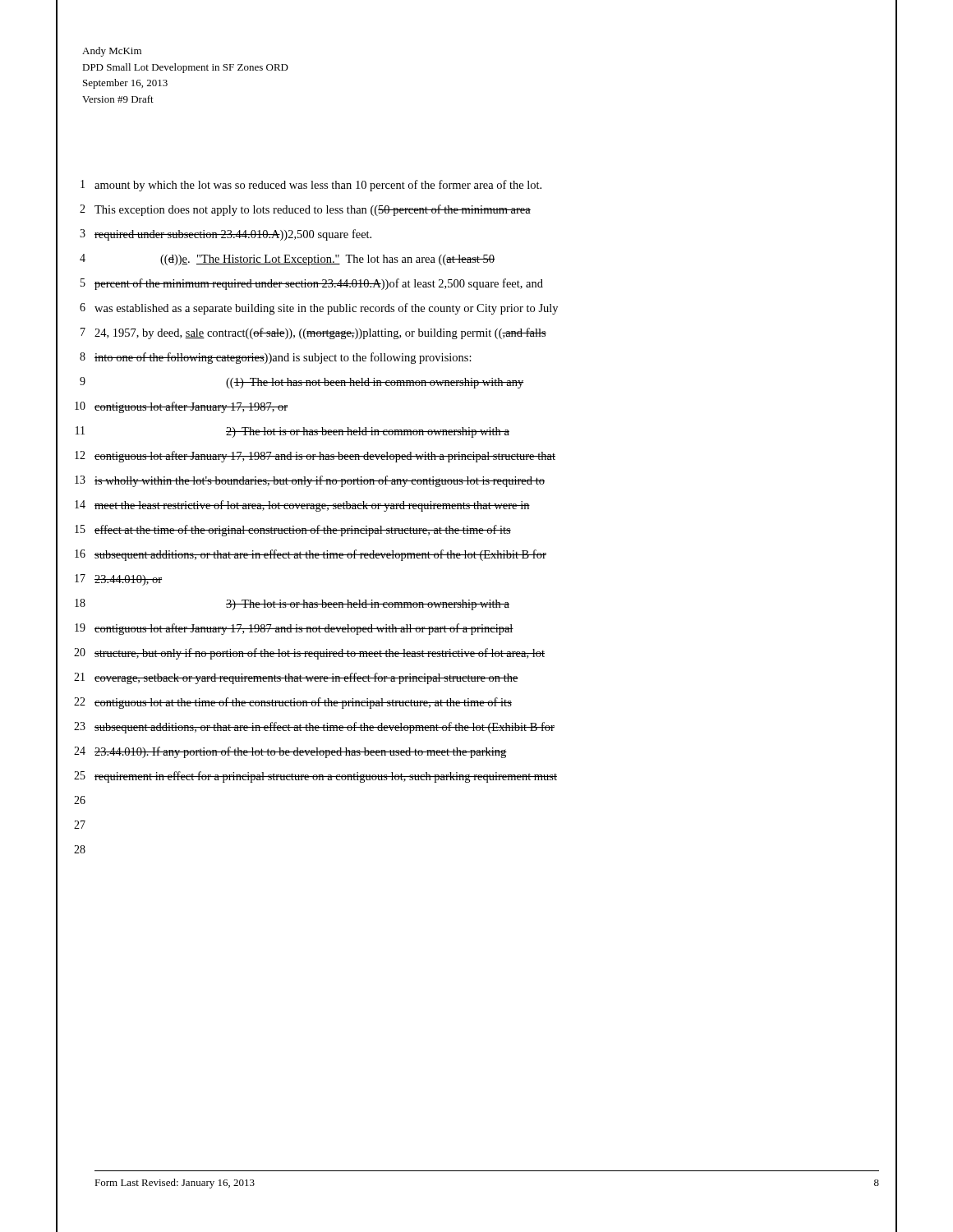Locate the text block containing "into one of"
This screenshot has width=953, height=1232.
283,357
